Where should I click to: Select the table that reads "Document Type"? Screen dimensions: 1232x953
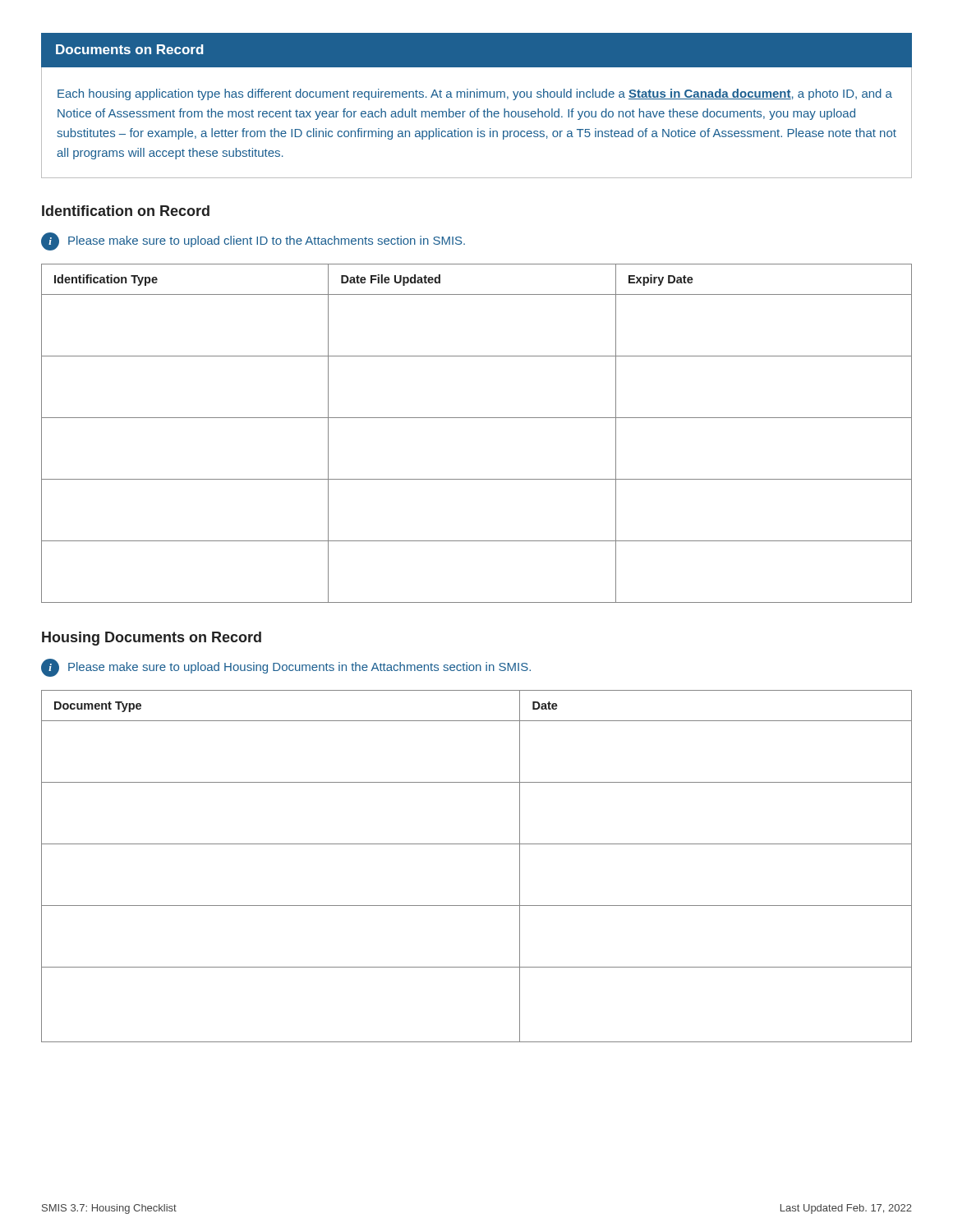click(x=476, y=866)
